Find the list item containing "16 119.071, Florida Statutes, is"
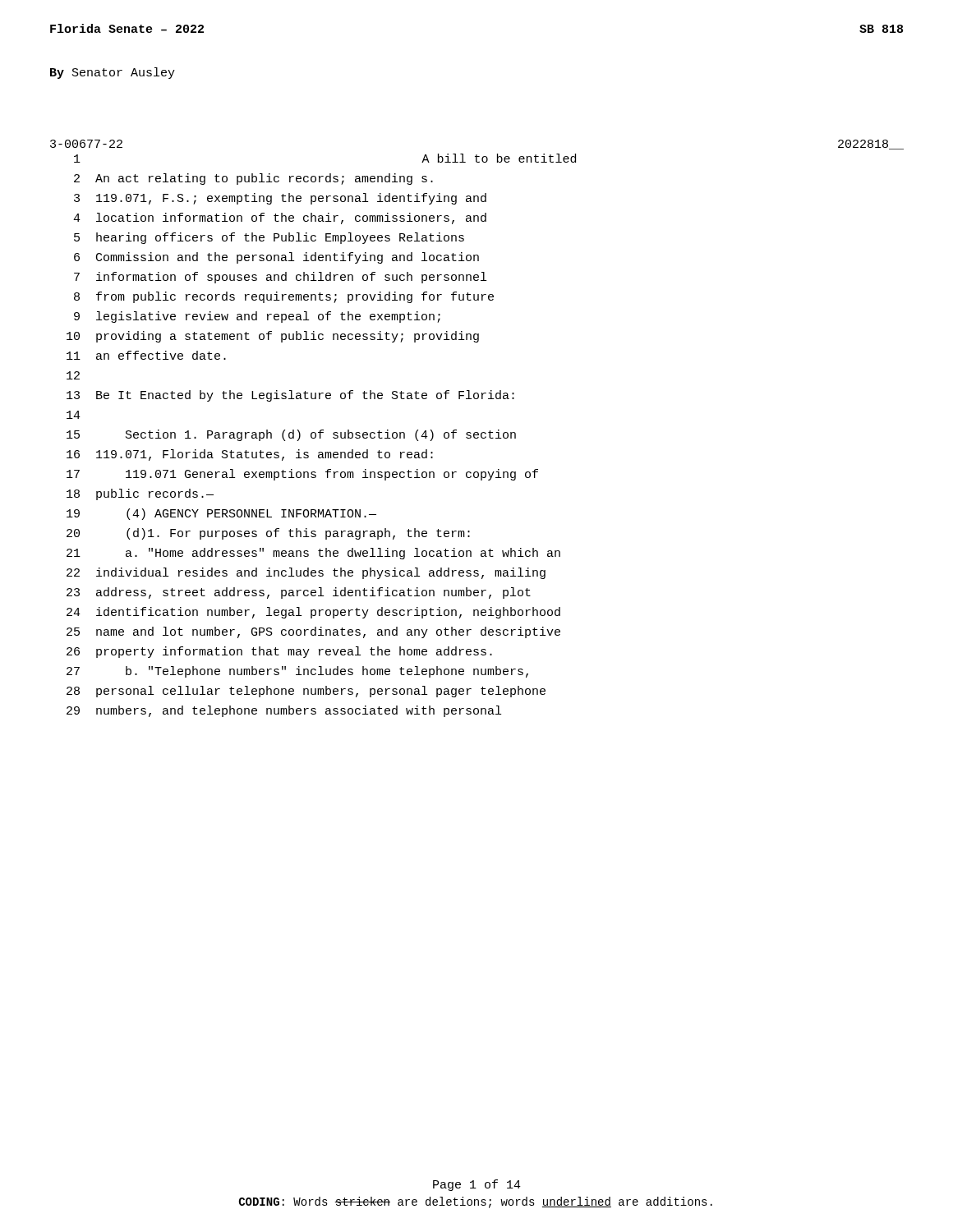The height and width of the screenshot is (1232, 953). 250,455
